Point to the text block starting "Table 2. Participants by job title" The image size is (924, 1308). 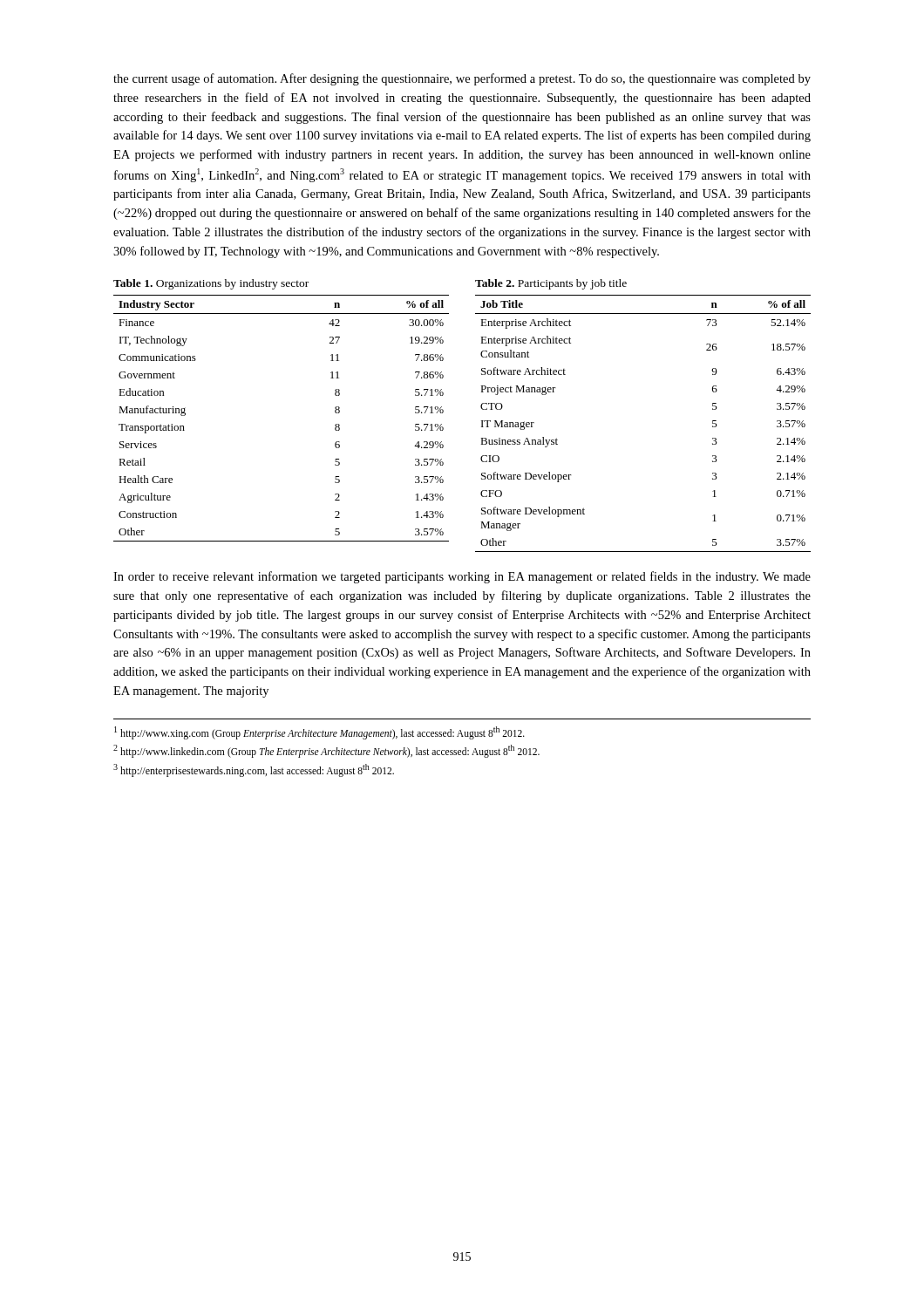[x=551, y=283]
